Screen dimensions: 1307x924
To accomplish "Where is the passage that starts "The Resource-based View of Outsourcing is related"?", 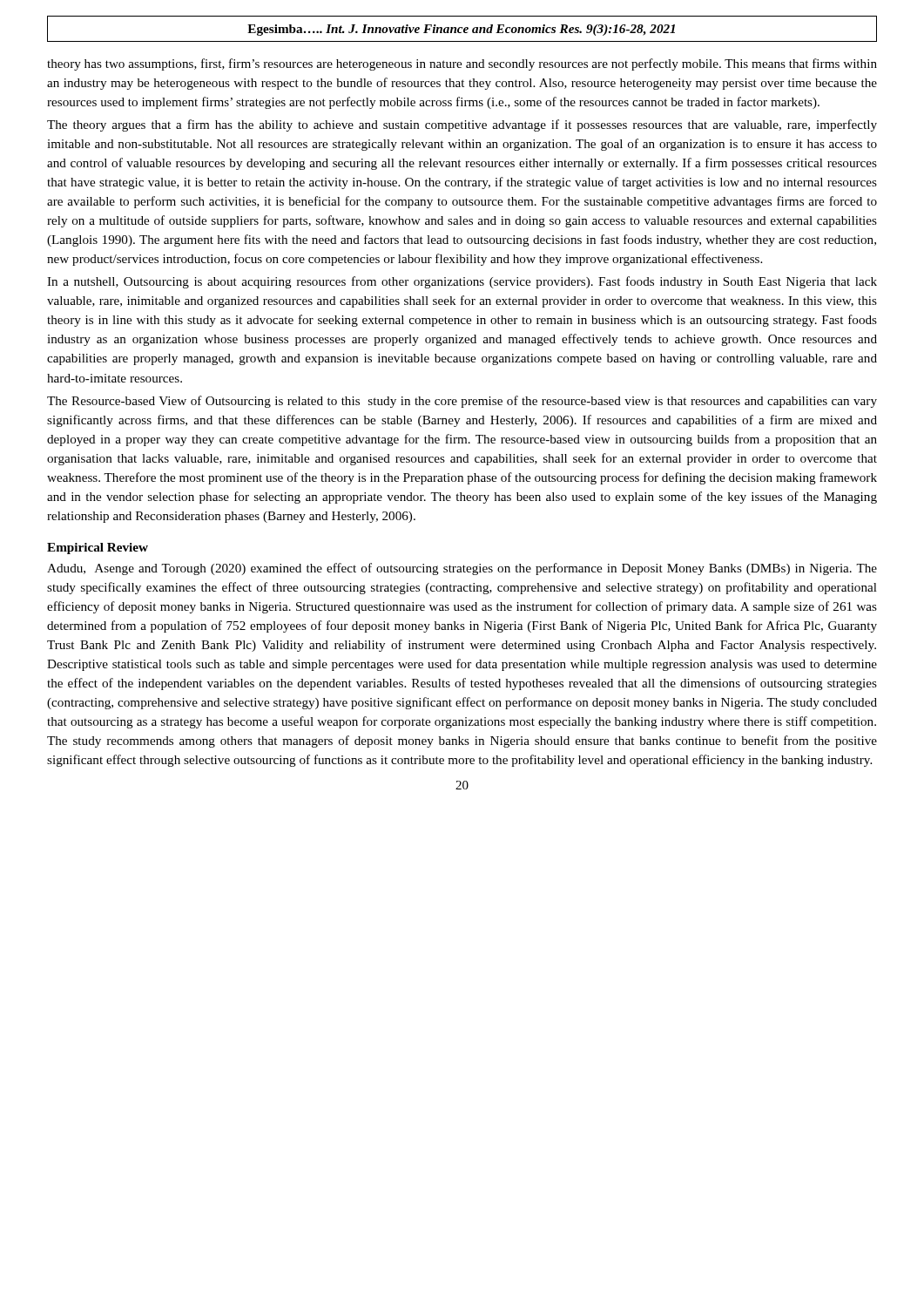I will 462,458.
